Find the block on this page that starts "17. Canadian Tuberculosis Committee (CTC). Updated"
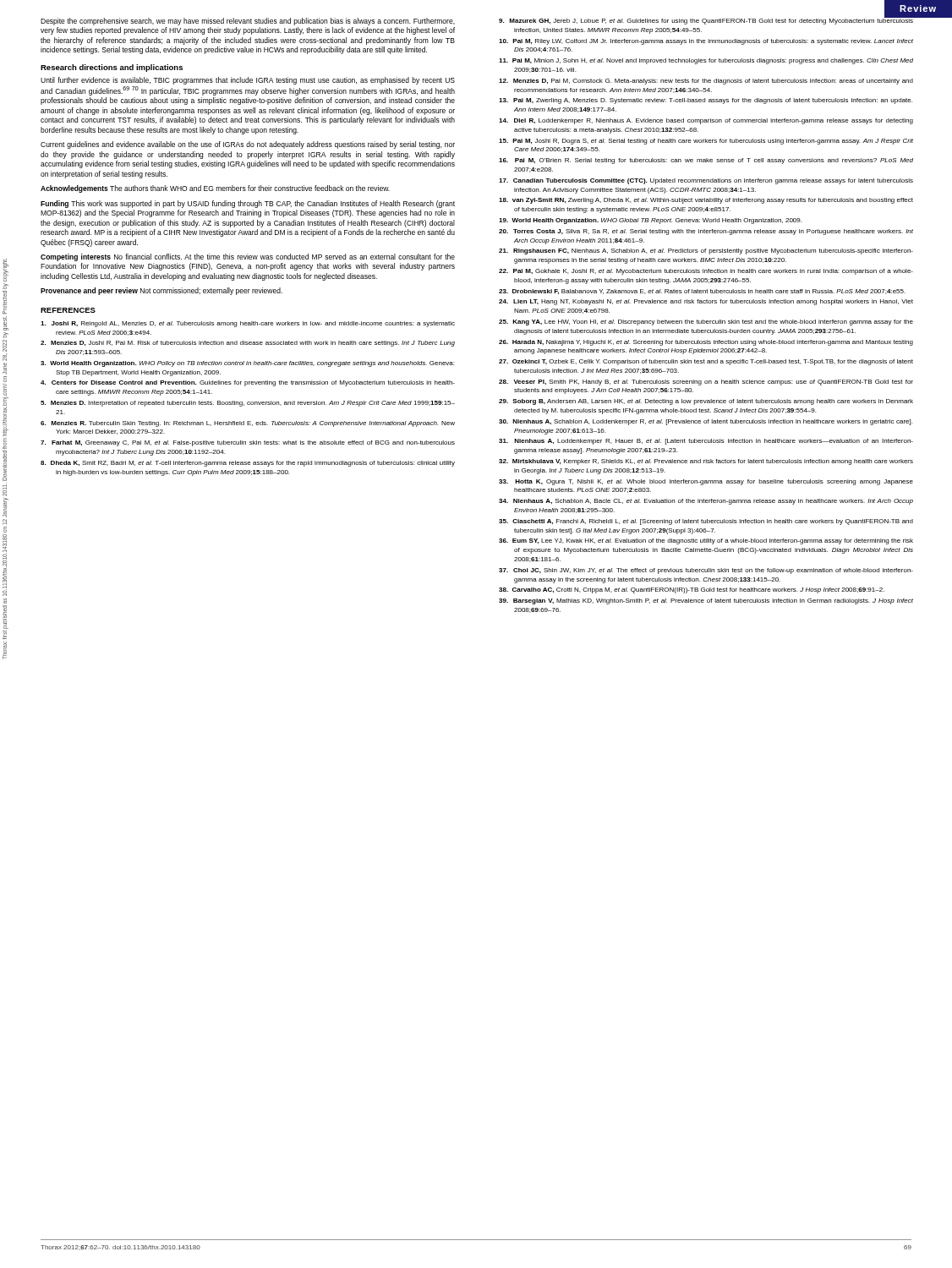952x1268 pixels. (706, 185)
